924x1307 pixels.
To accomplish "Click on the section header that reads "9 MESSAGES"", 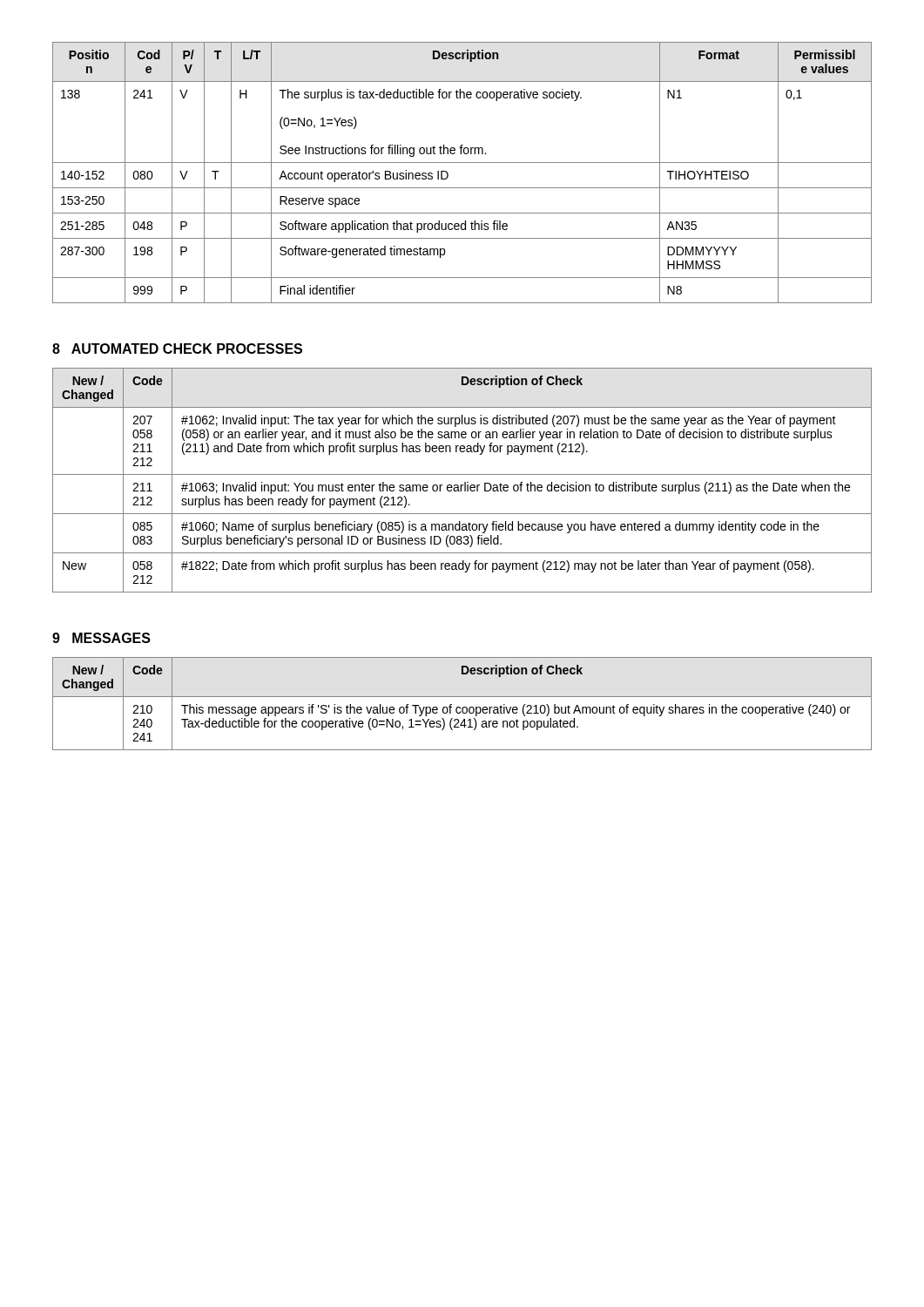I will 101,638.
